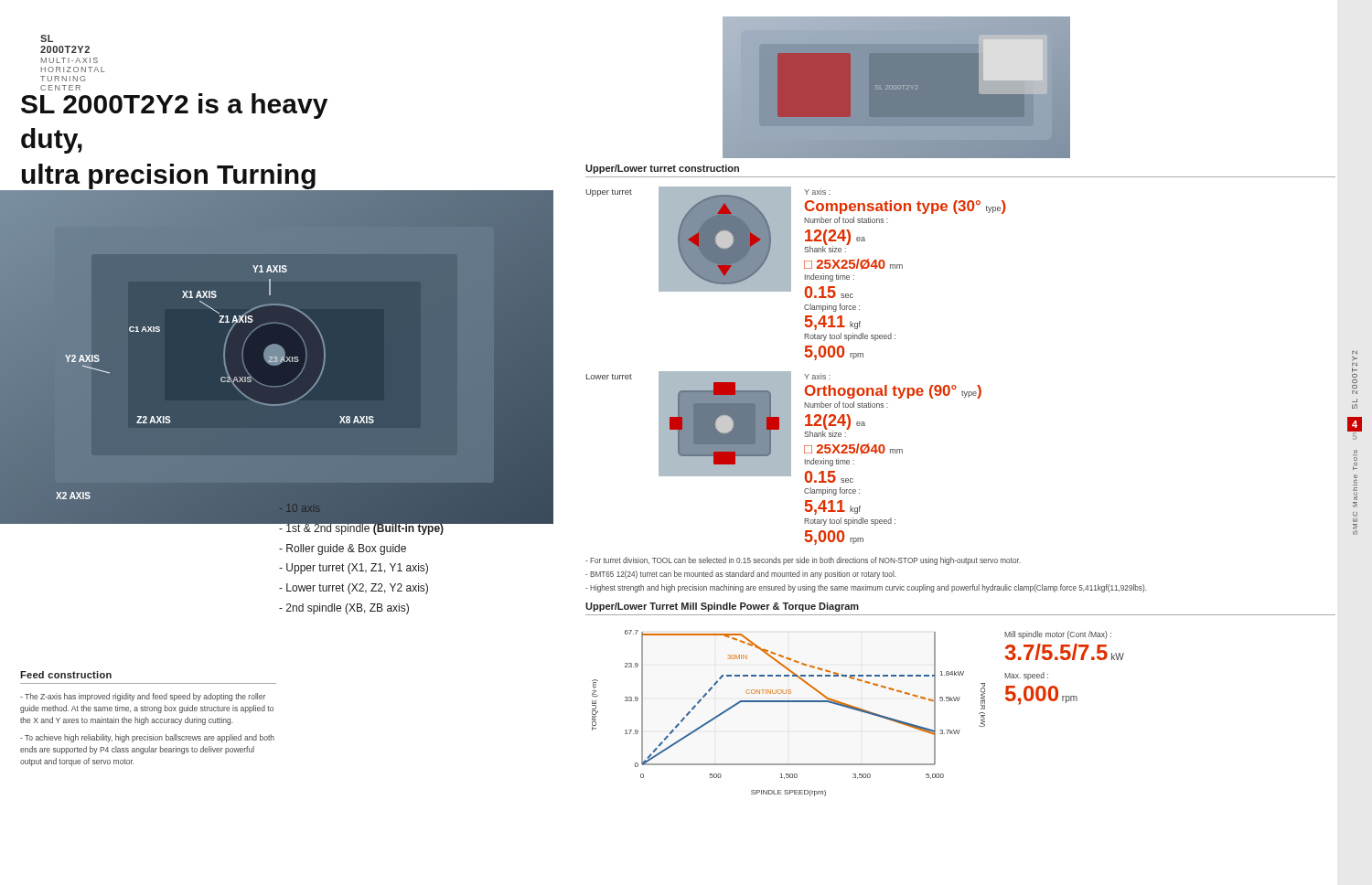1372x885 pixels.
Task: Locate the block of text that opens with "Highest strength and high precision machining"
Action: tap(866, 588)
